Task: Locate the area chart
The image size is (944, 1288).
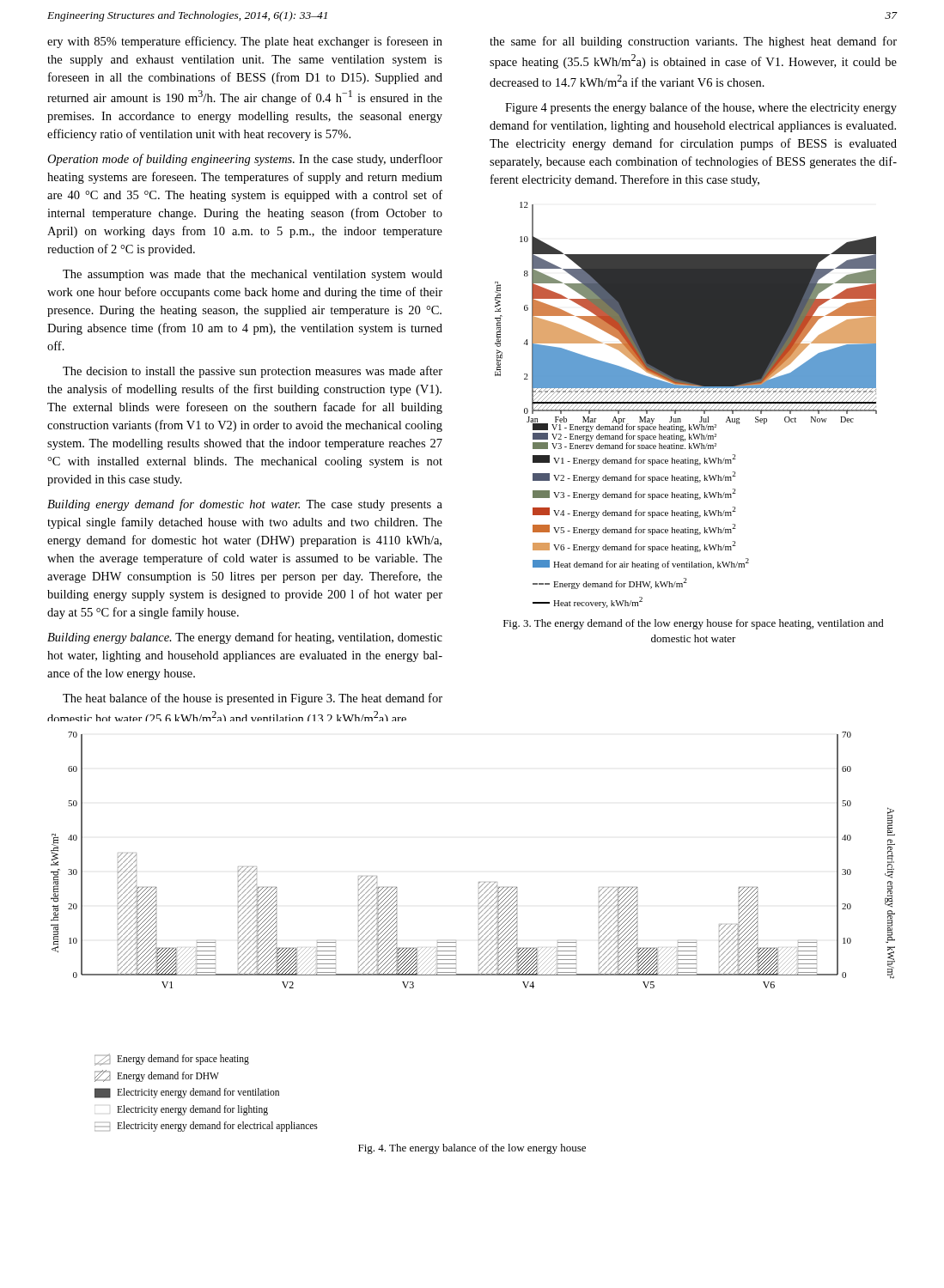Action: click(693, 322)
